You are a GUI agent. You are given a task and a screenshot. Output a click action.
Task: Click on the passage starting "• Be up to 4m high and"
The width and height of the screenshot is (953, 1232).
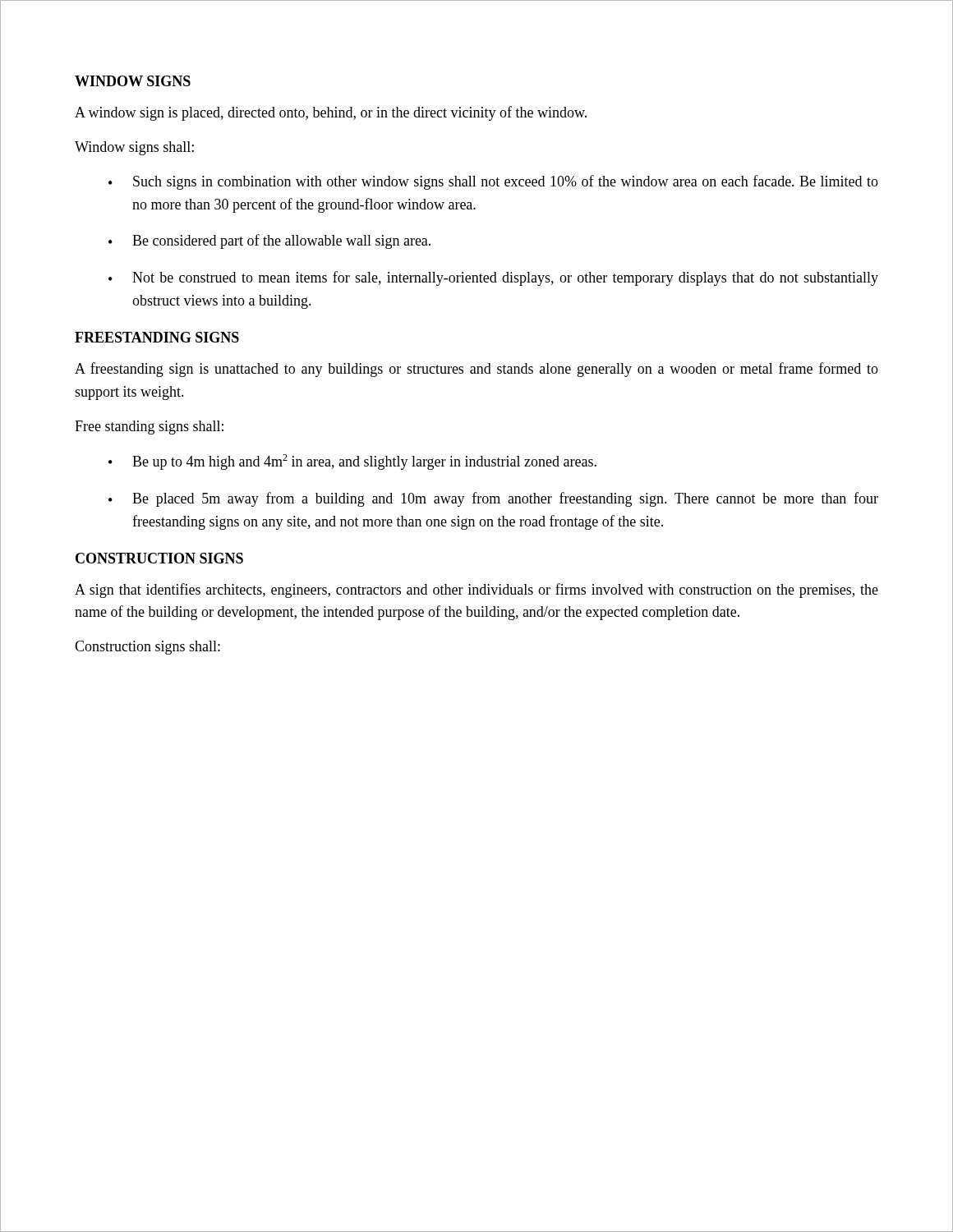[x=493, y=462]
